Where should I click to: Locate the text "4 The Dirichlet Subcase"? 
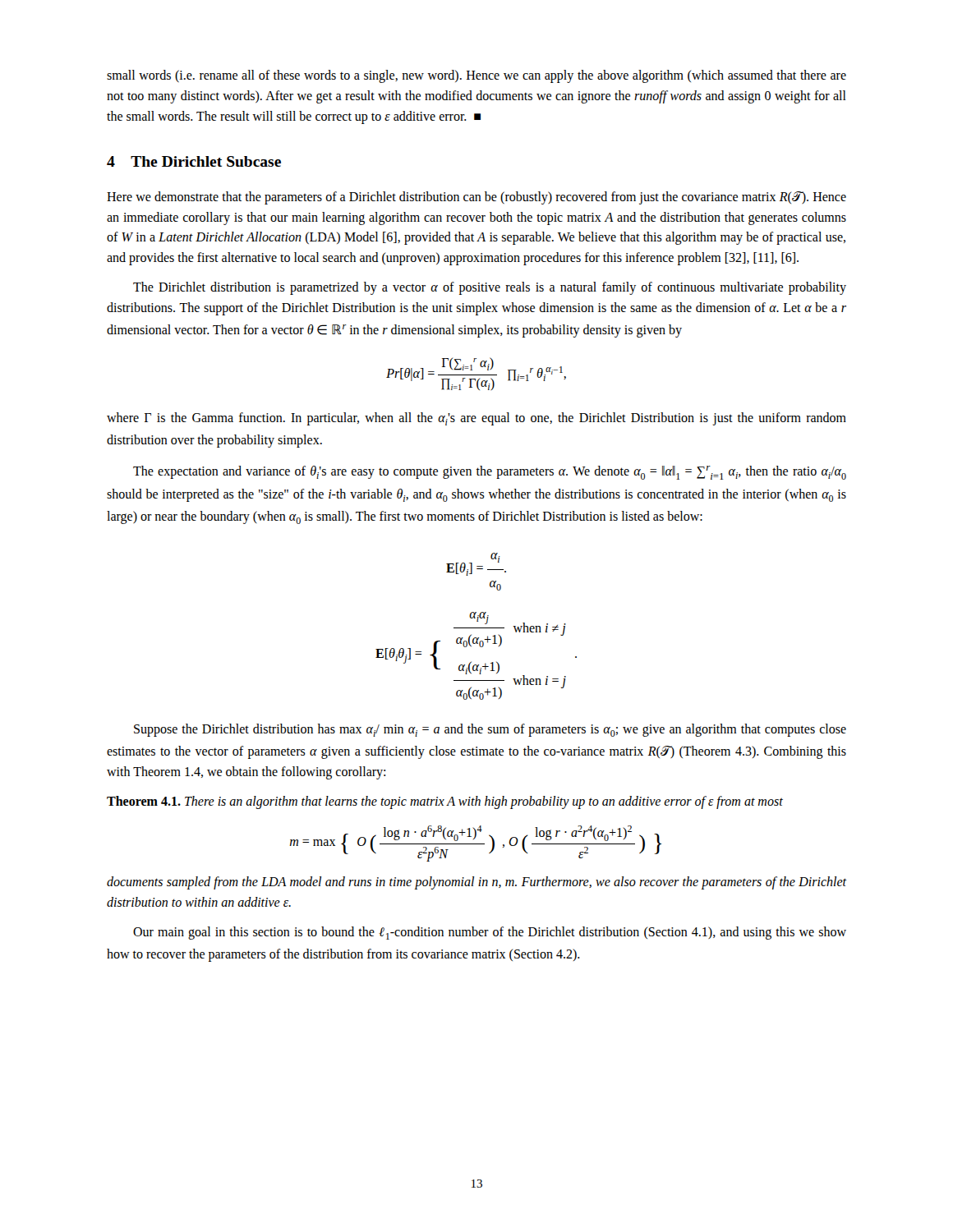194,162
